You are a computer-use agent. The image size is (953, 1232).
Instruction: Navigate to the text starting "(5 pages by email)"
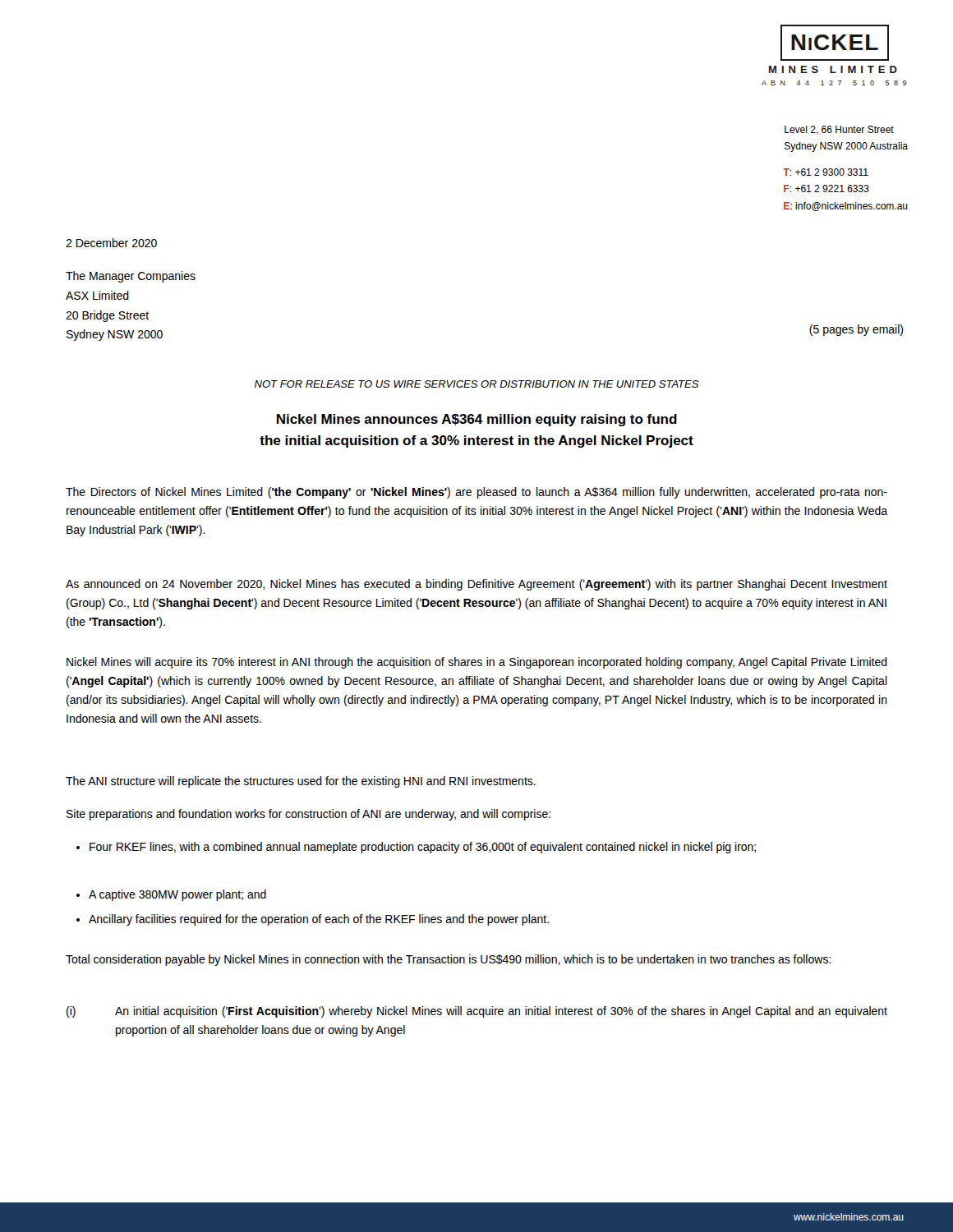[x=856, y=329]
